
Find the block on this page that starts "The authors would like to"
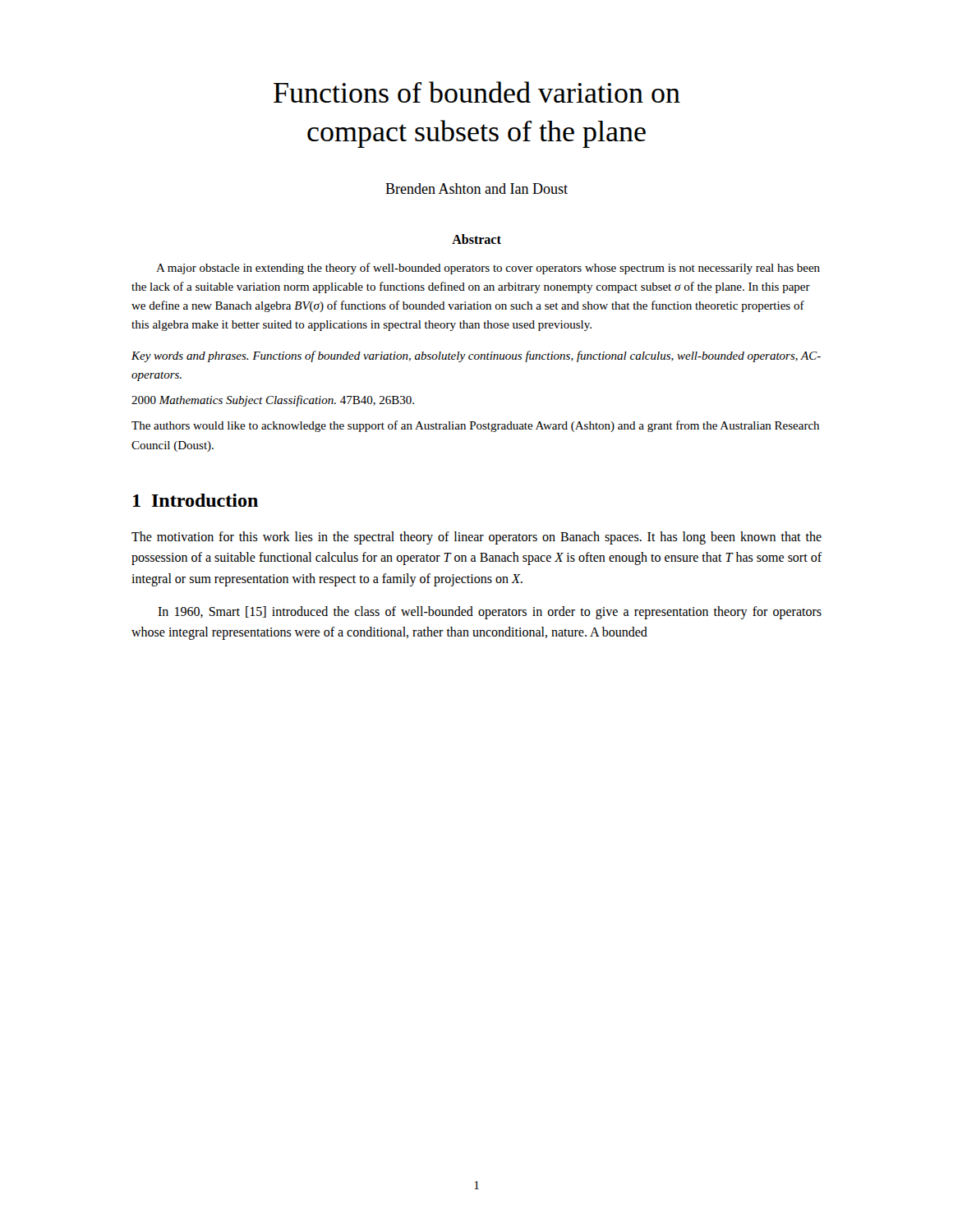pyautogui.click(x=475, y=435)
